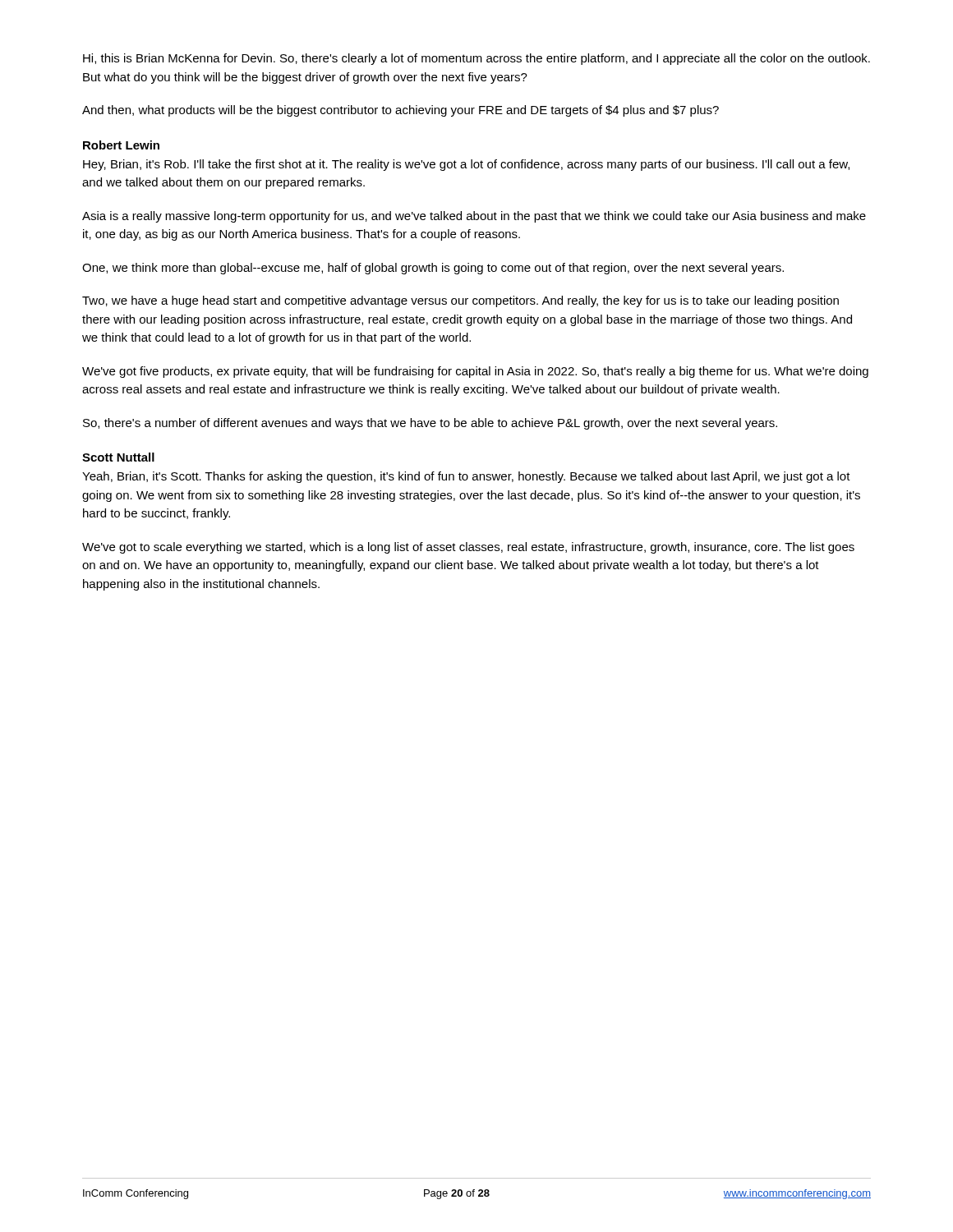
Task: Click where it says "Scott Nuttall"
Action: tap(118, 457)
